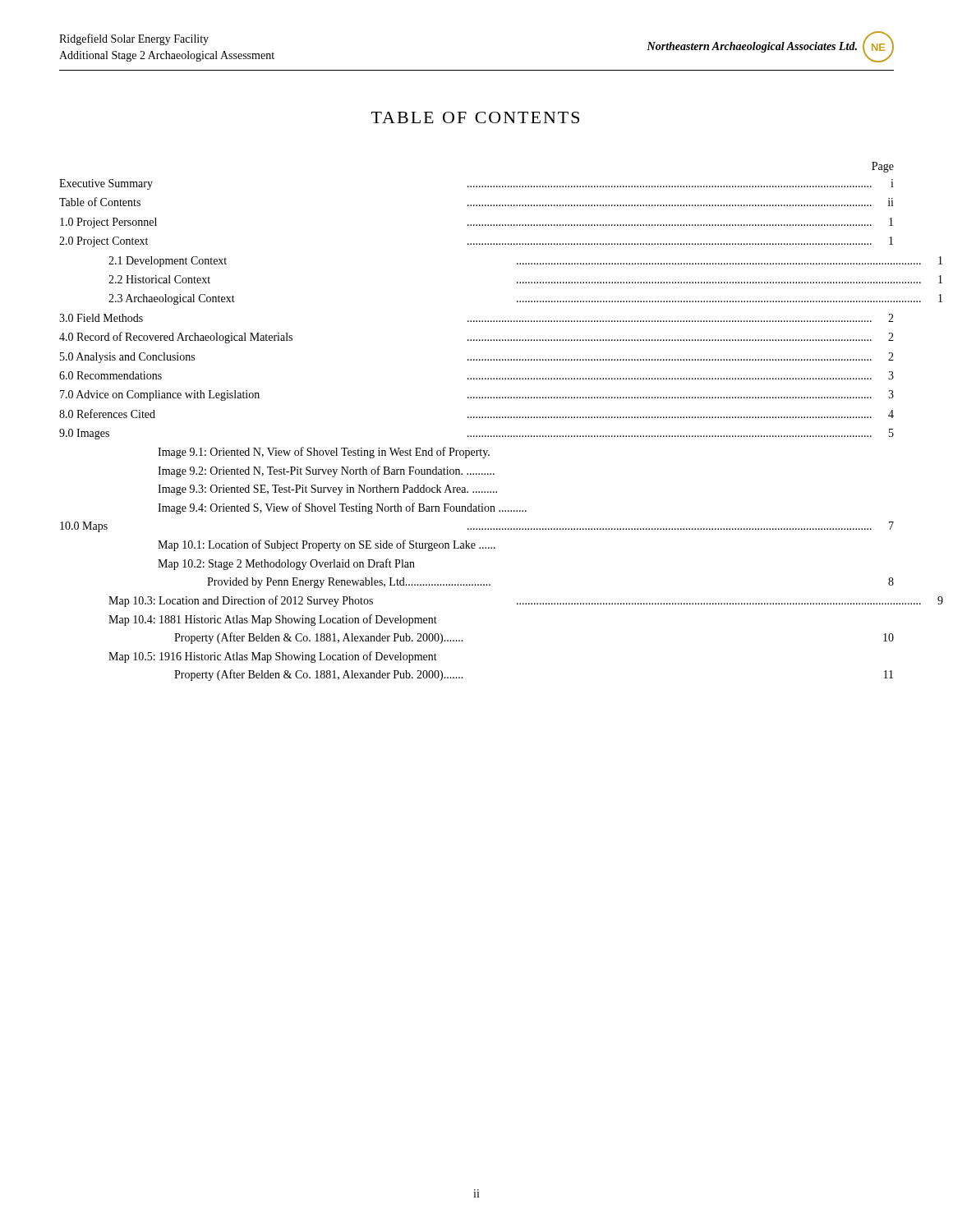
Task: Click on the region starting "8.0 References Cited 4"
Action: pyautogui.click(x=476, y=415)
